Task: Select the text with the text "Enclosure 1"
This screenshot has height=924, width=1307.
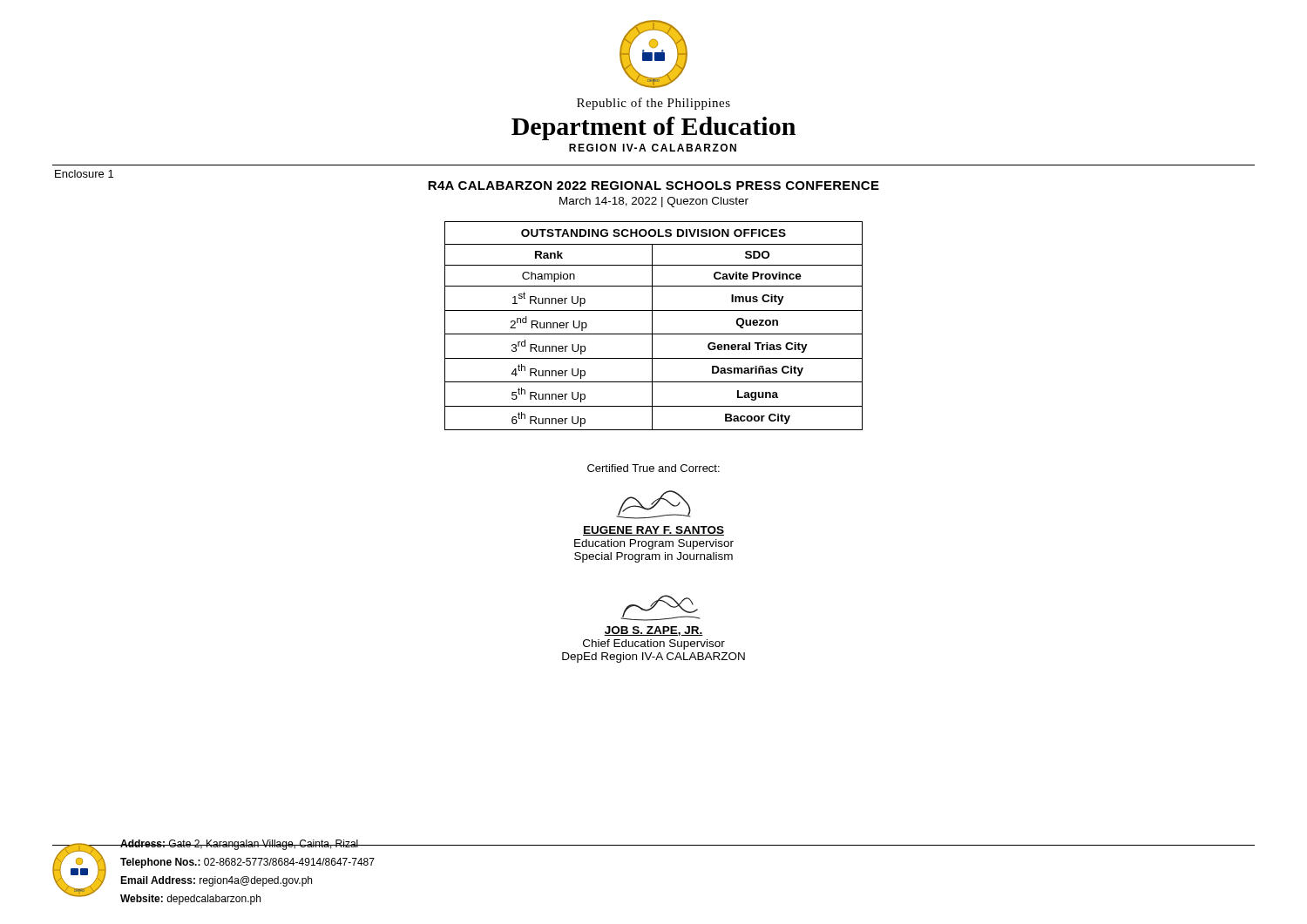Action: (x=84, y=174)
